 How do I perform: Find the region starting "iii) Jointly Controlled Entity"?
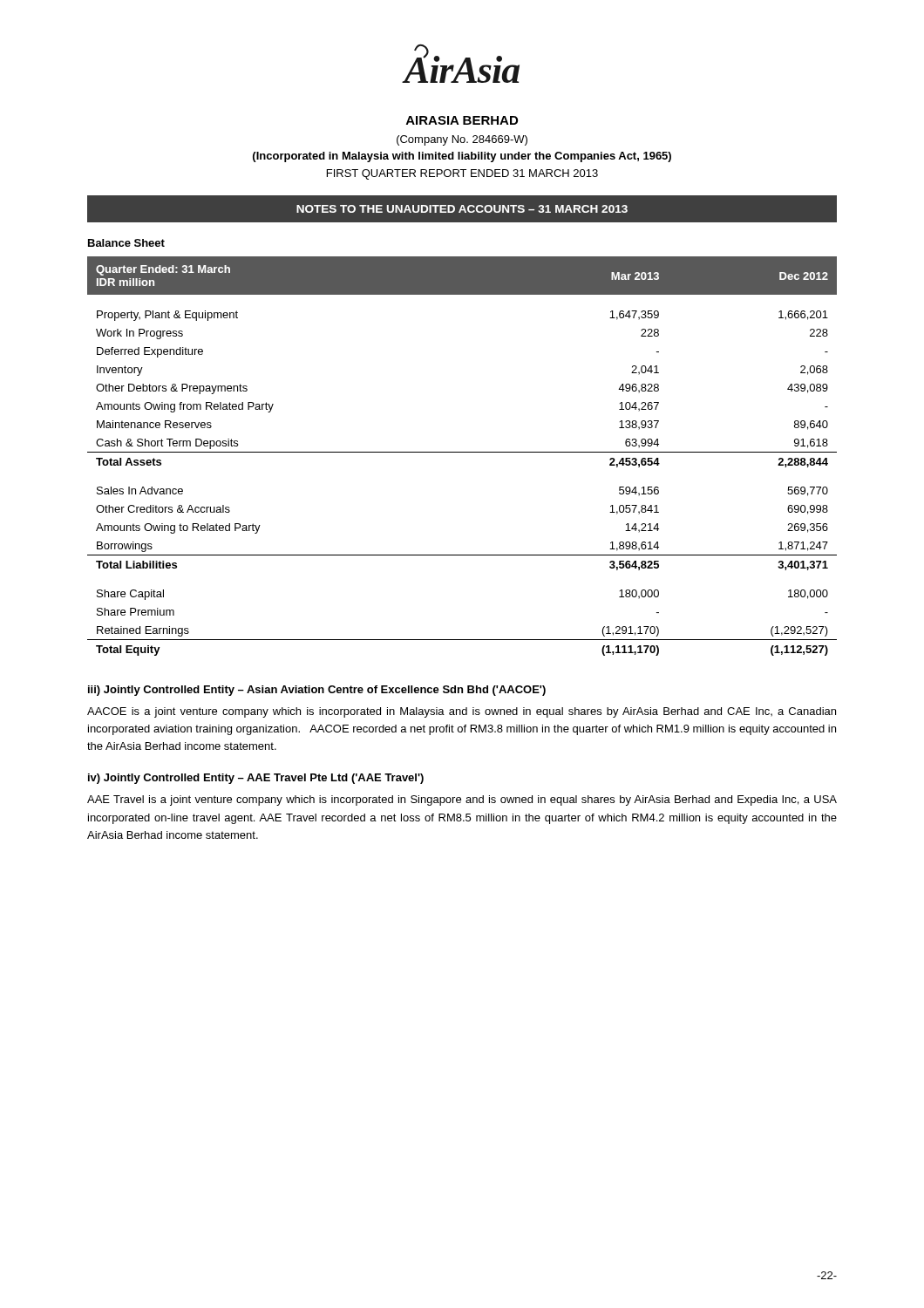(317, 689)
